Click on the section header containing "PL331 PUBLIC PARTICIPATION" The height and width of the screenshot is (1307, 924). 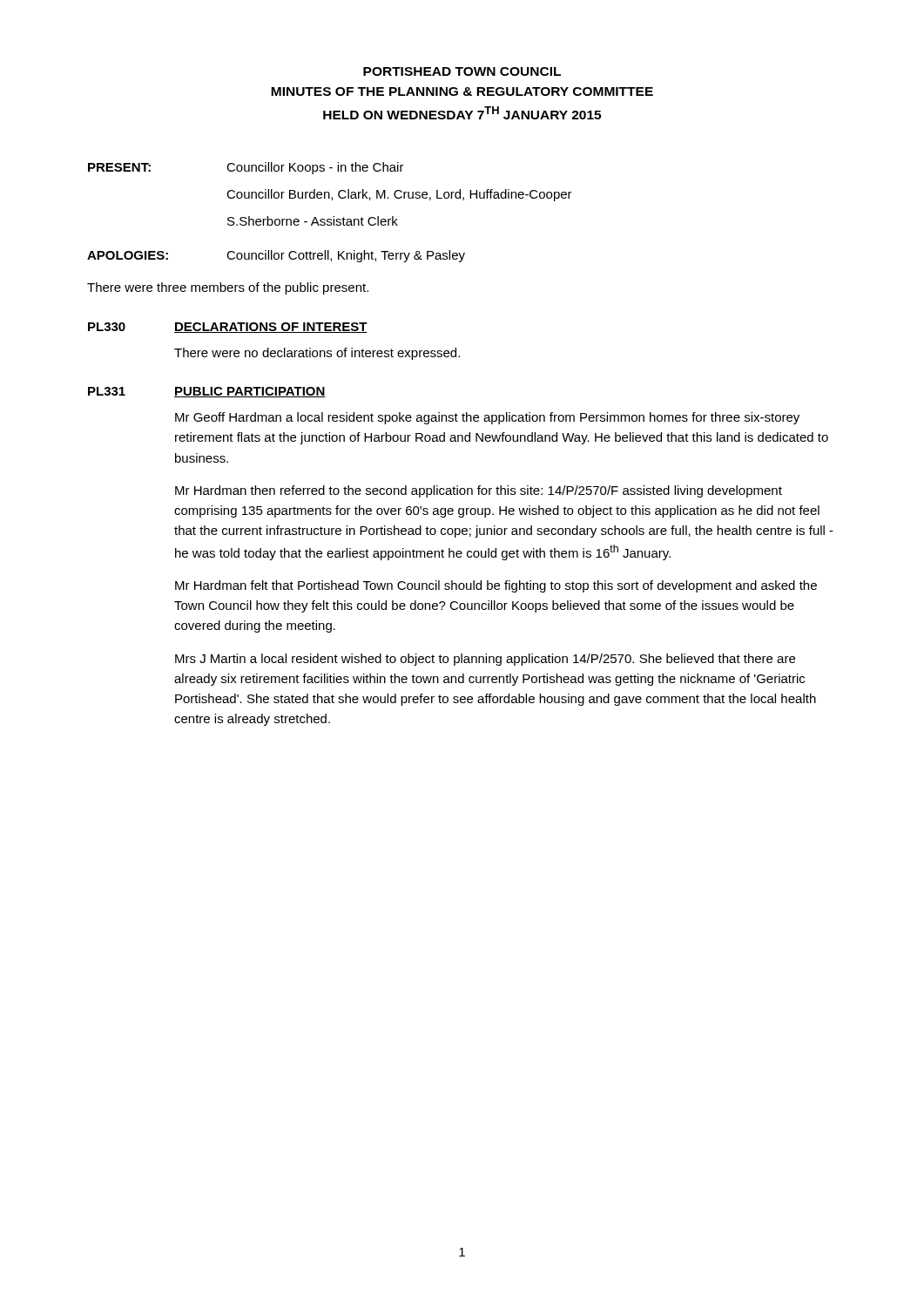coord(207,392)
